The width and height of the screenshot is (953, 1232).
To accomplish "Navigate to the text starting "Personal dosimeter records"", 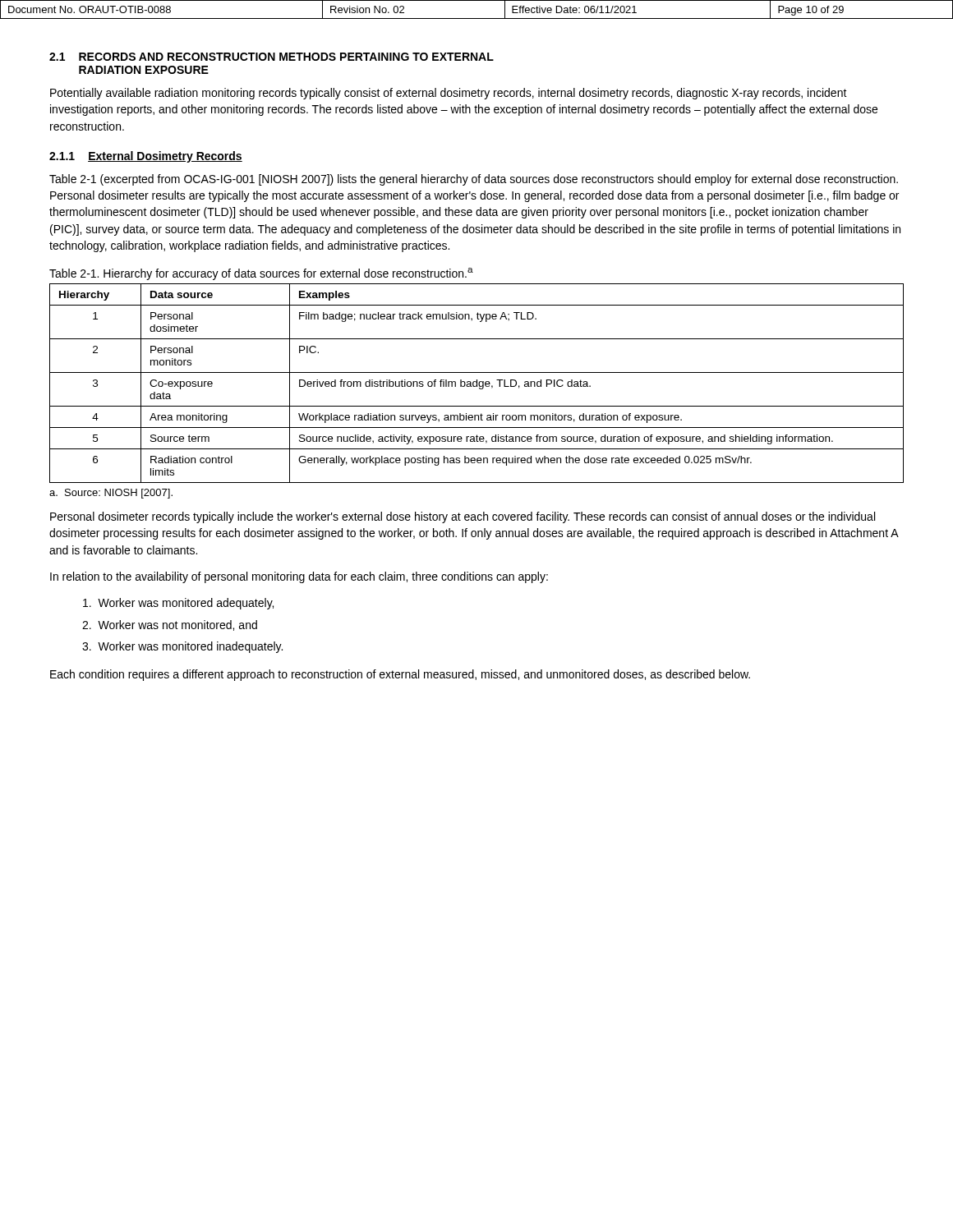I will click(x=476, y=533).
